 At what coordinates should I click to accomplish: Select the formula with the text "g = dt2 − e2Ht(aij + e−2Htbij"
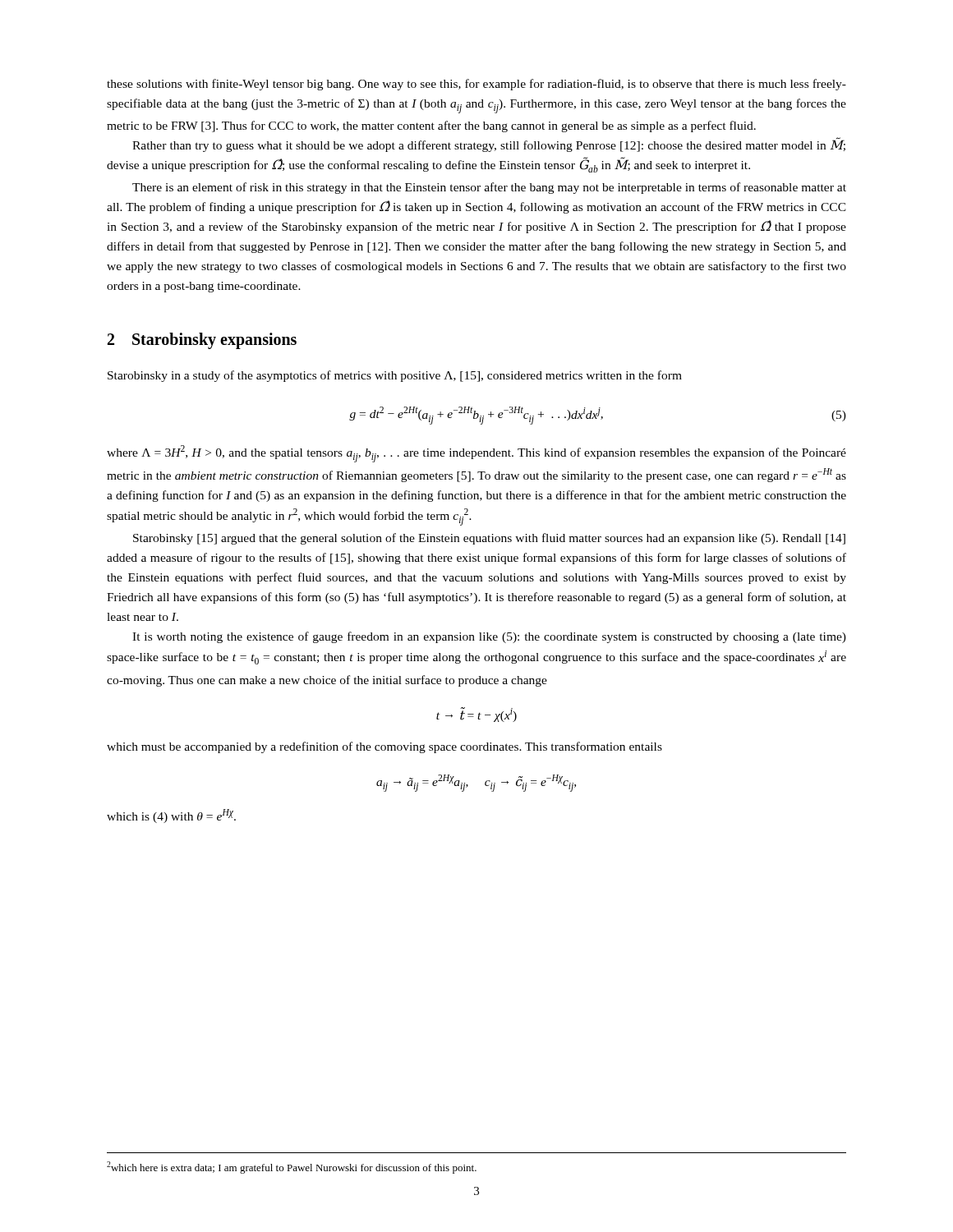tap(598, 415)
